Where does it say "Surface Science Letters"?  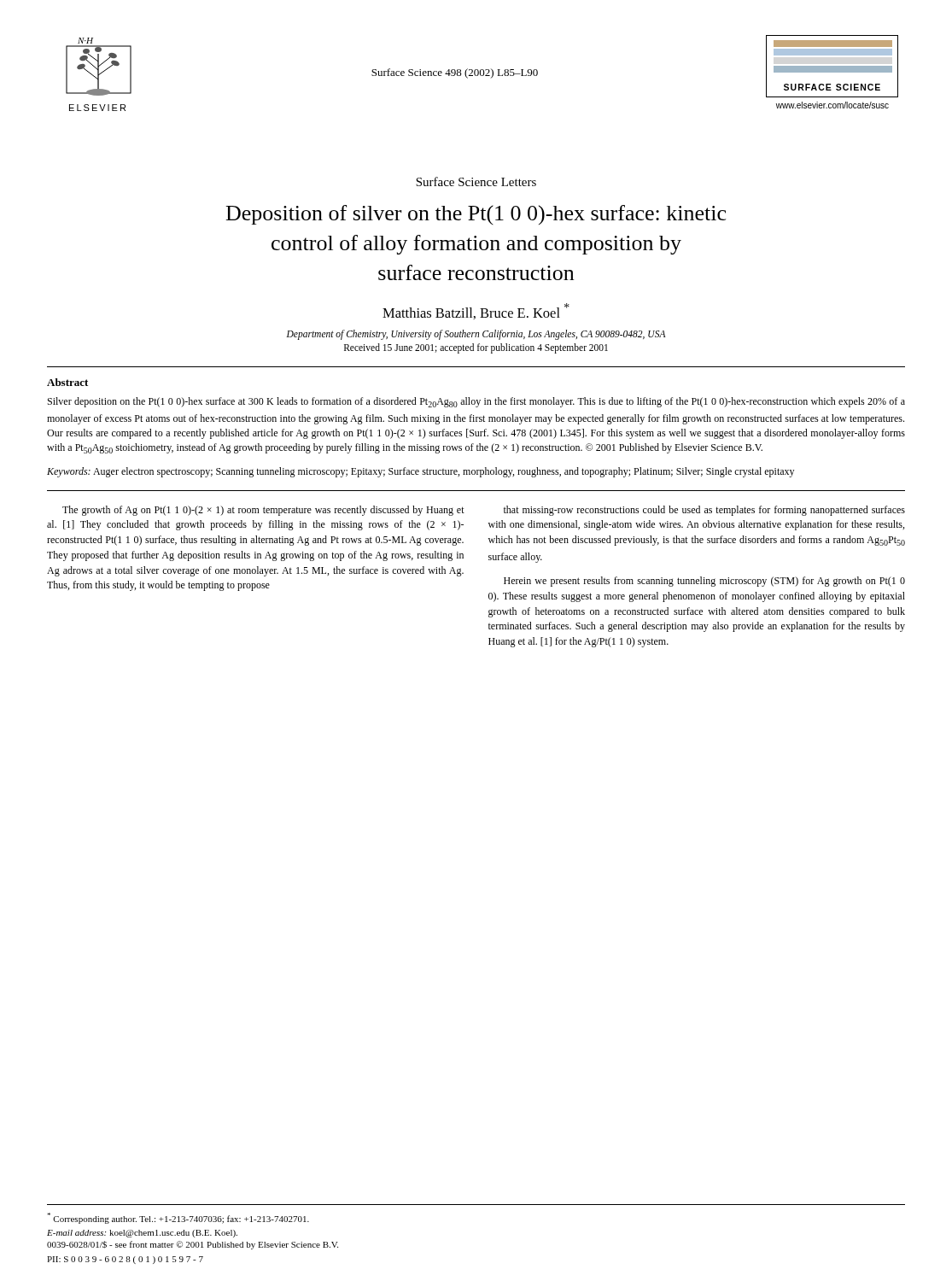(476, 182)
